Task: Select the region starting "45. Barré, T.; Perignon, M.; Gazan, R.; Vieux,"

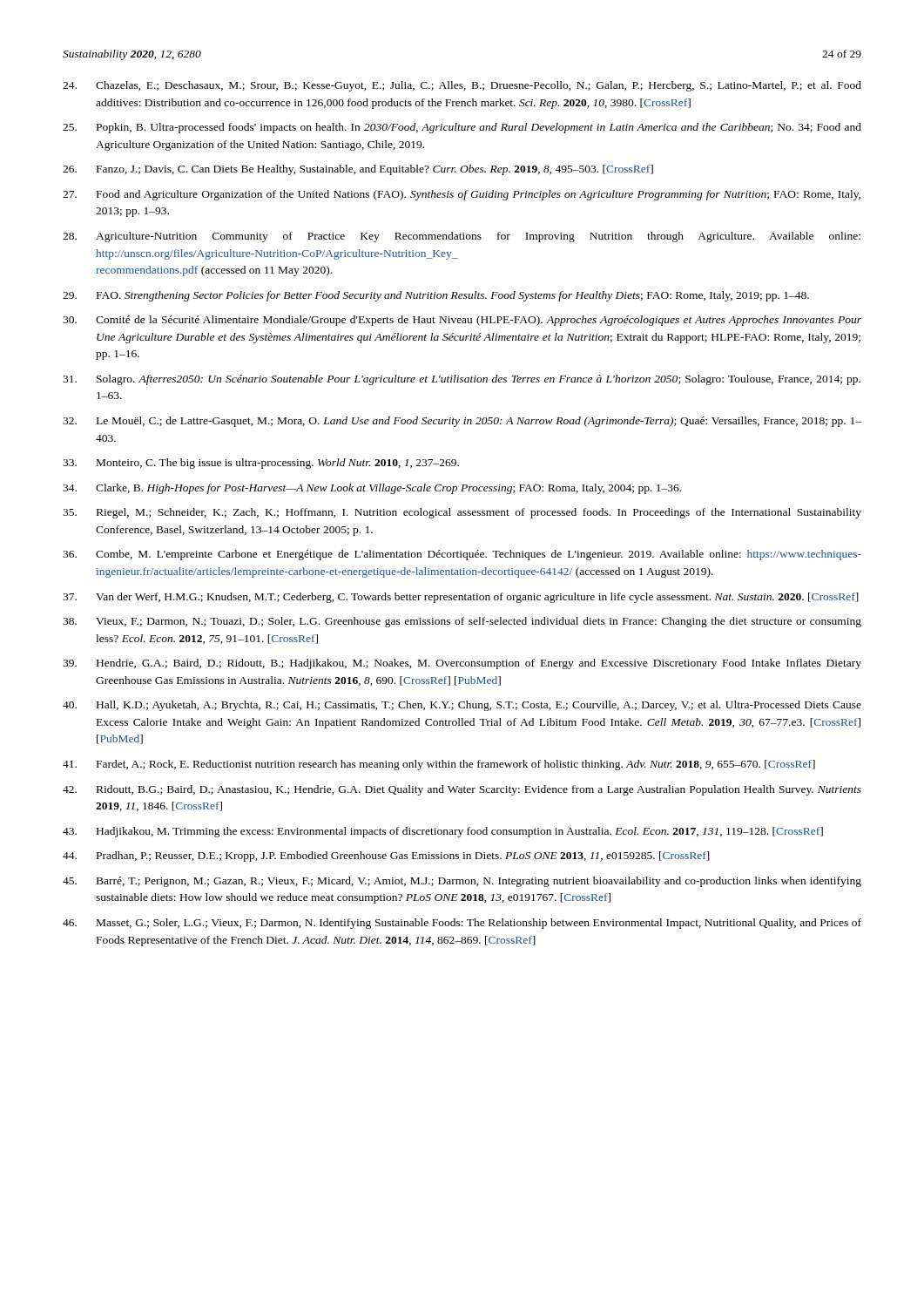Action: (462, 889)
